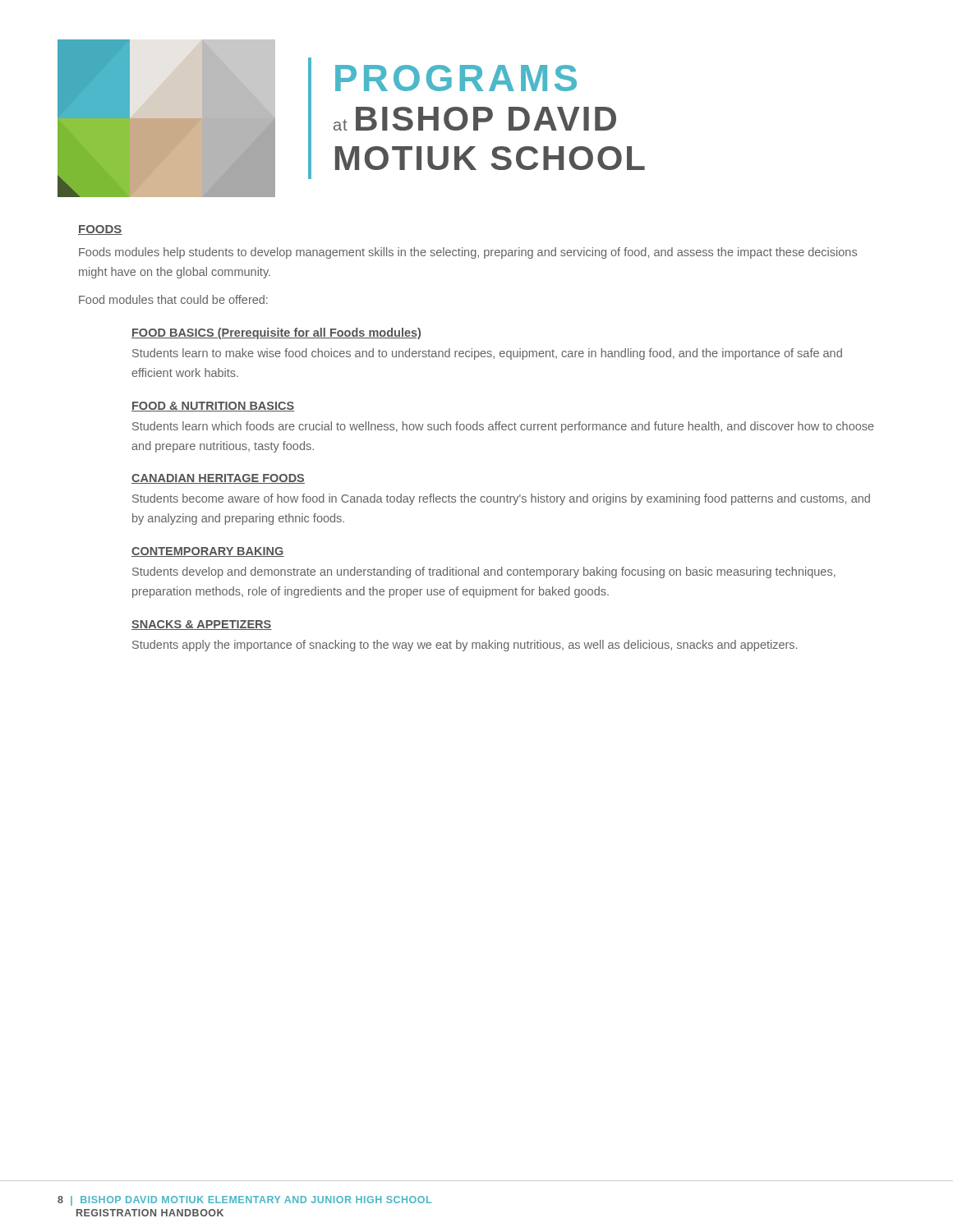Navigate to the text block starting "Foods modules help students to"
Screen dimensions: 1232x953
pyautogui.click(x=468, y=262)
